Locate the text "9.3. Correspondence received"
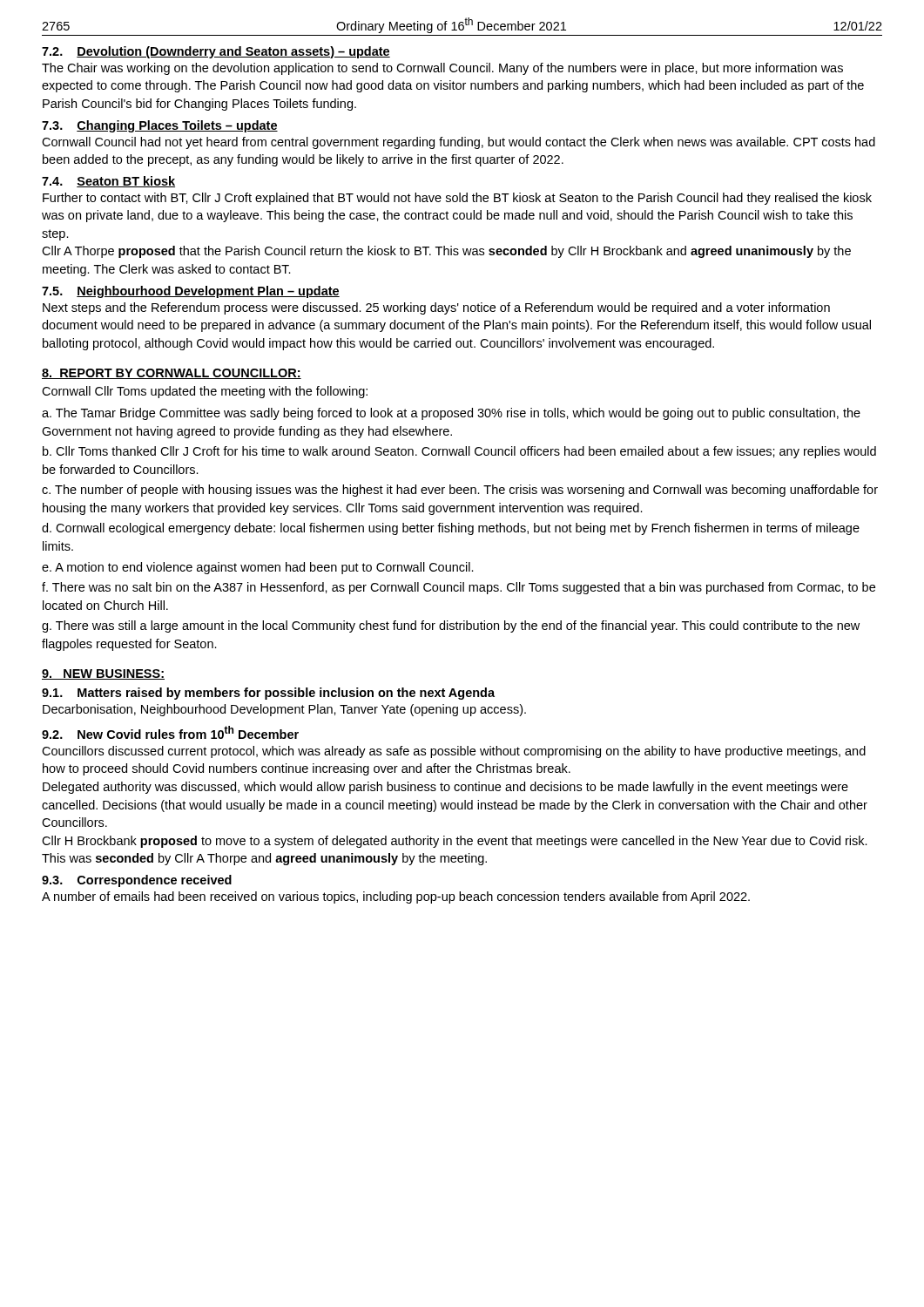 point(137,880)
